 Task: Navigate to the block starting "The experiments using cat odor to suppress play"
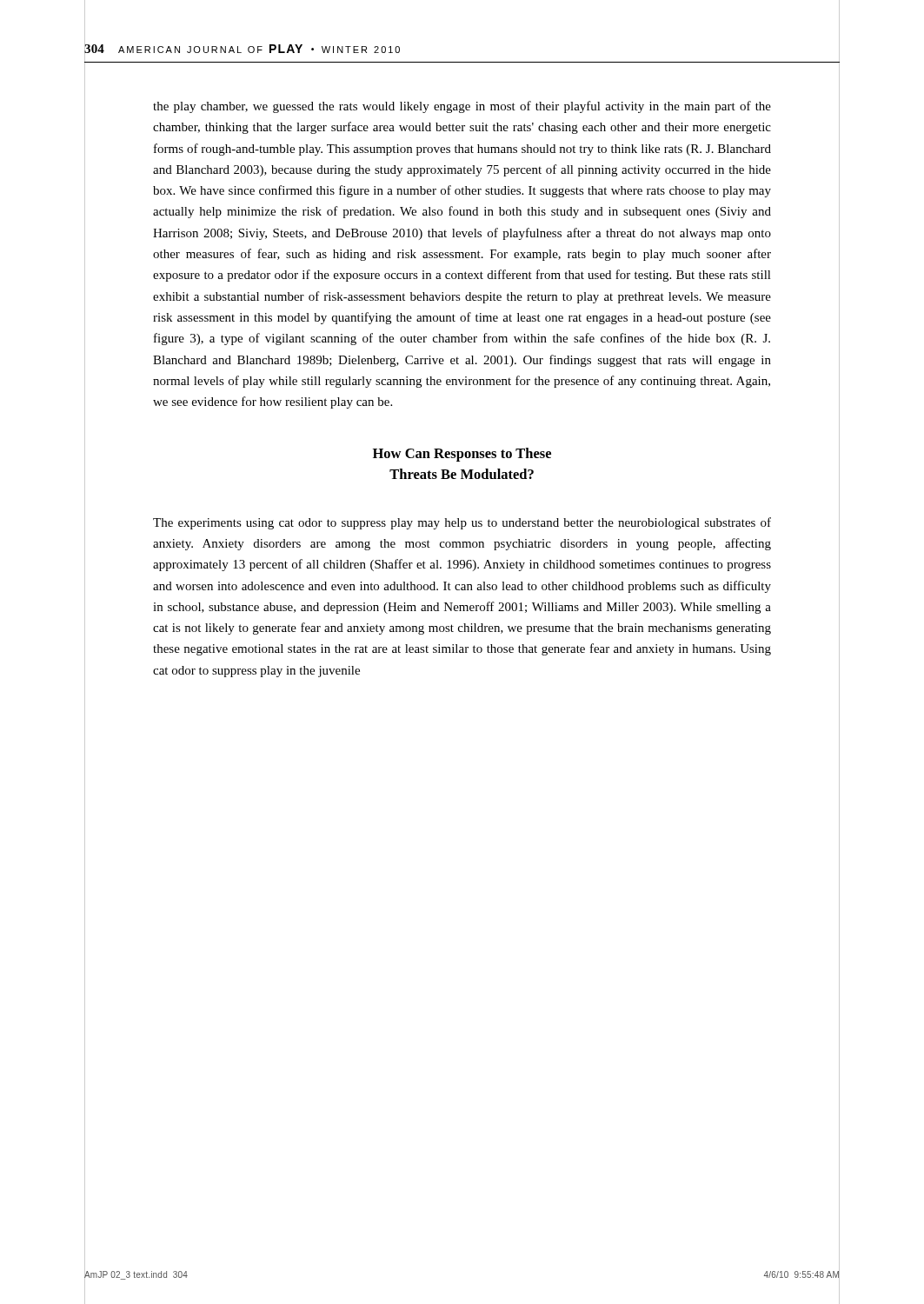point(462,596)
